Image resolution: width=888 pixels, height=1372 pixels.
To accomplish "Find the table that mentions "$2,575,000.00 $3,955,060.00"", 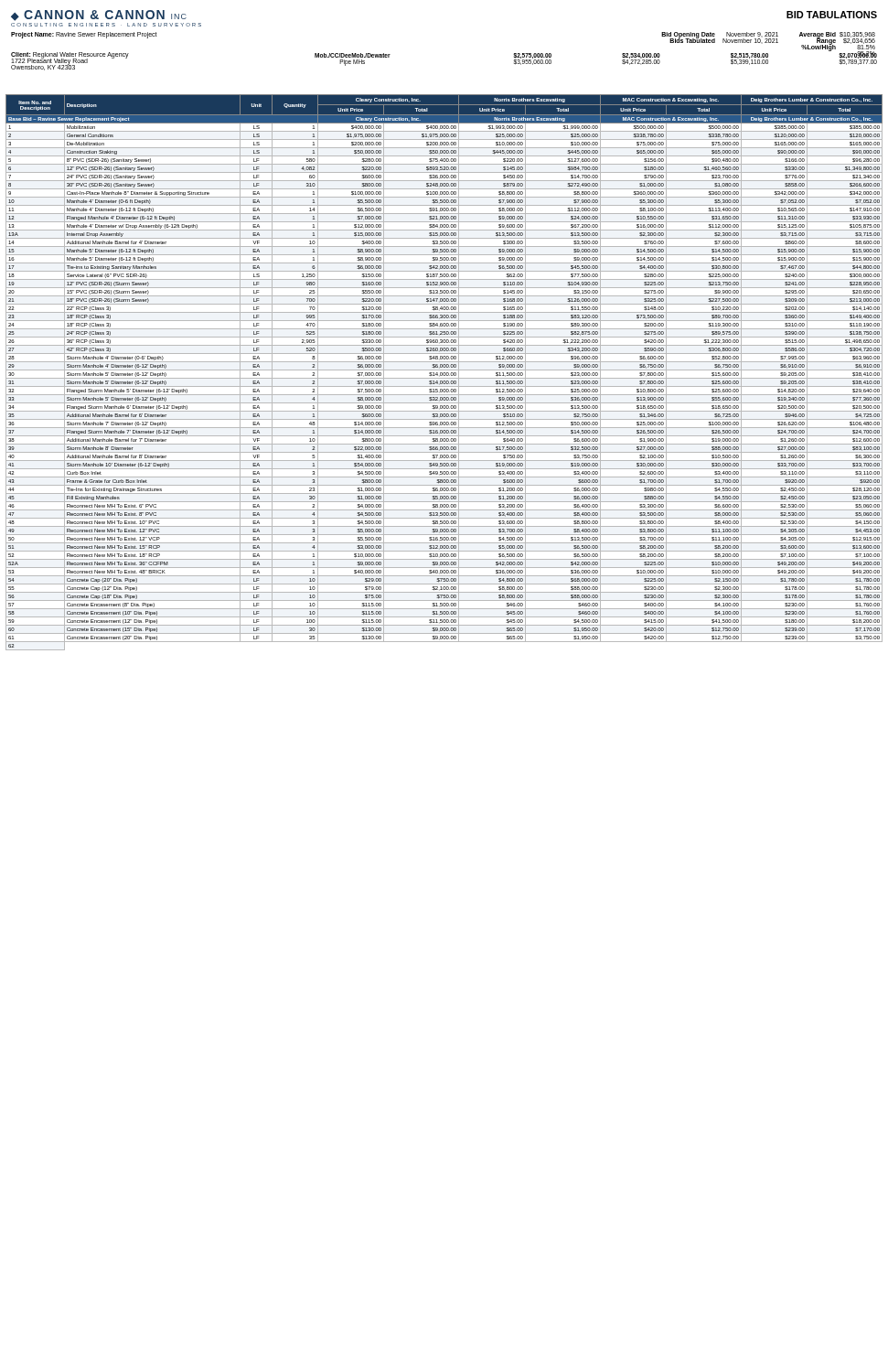I will 523,59.
